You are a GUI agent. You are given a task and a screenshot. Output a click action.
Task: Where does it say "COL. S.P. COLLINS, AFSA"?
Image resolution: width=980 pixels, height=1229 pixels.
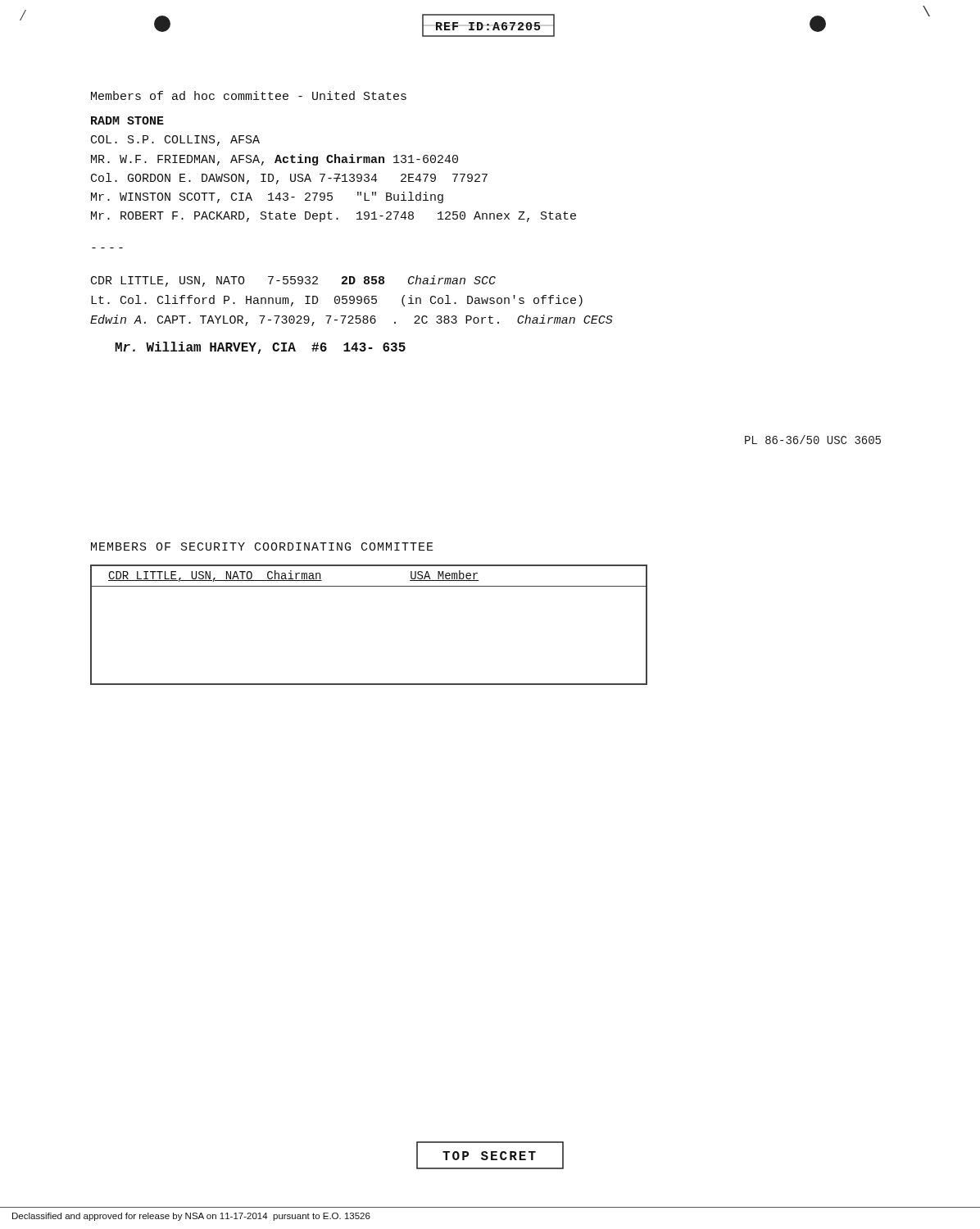[x=175, y=141]
